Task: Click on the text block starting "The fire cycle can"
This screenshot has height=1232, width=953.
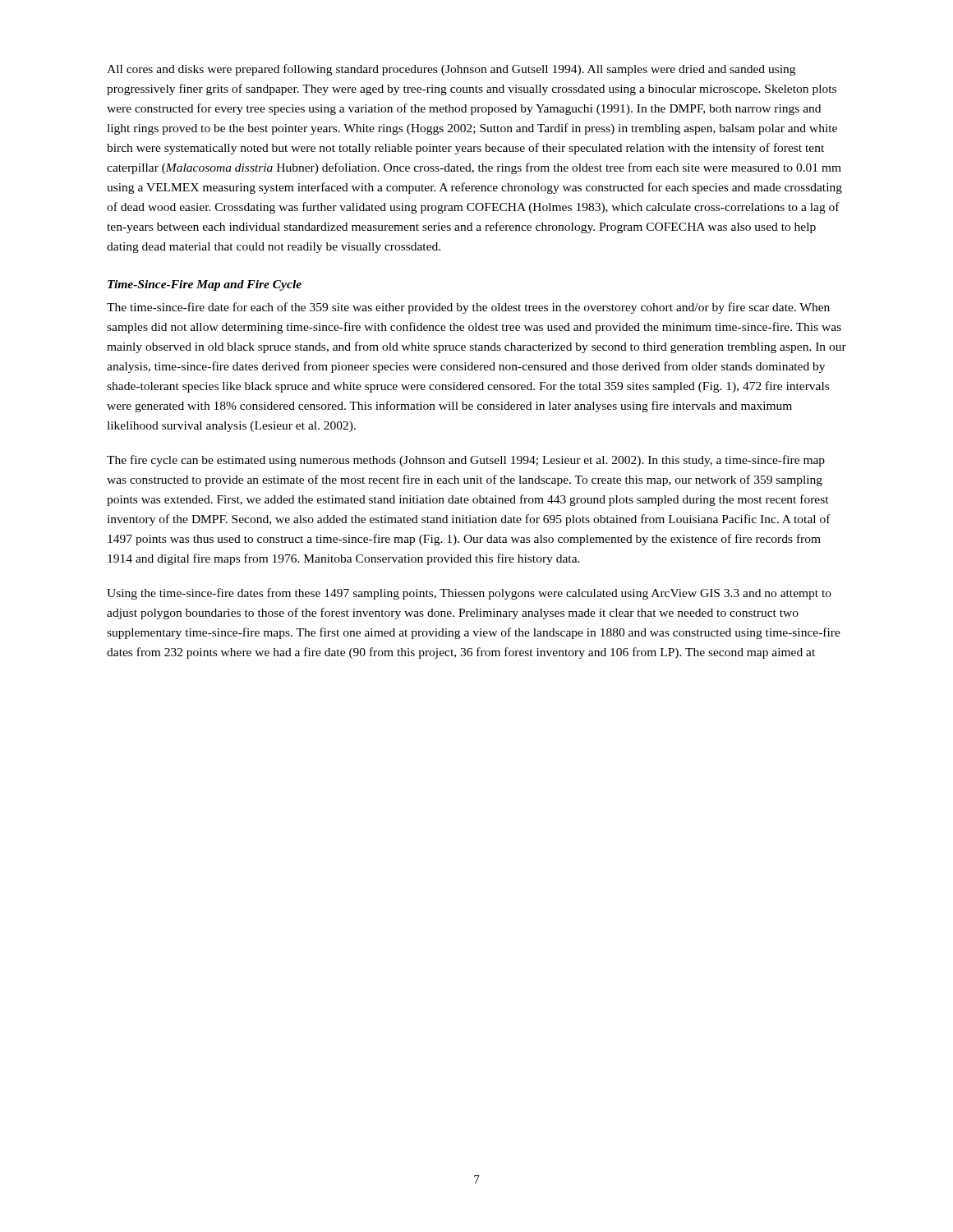Action: 468,509
